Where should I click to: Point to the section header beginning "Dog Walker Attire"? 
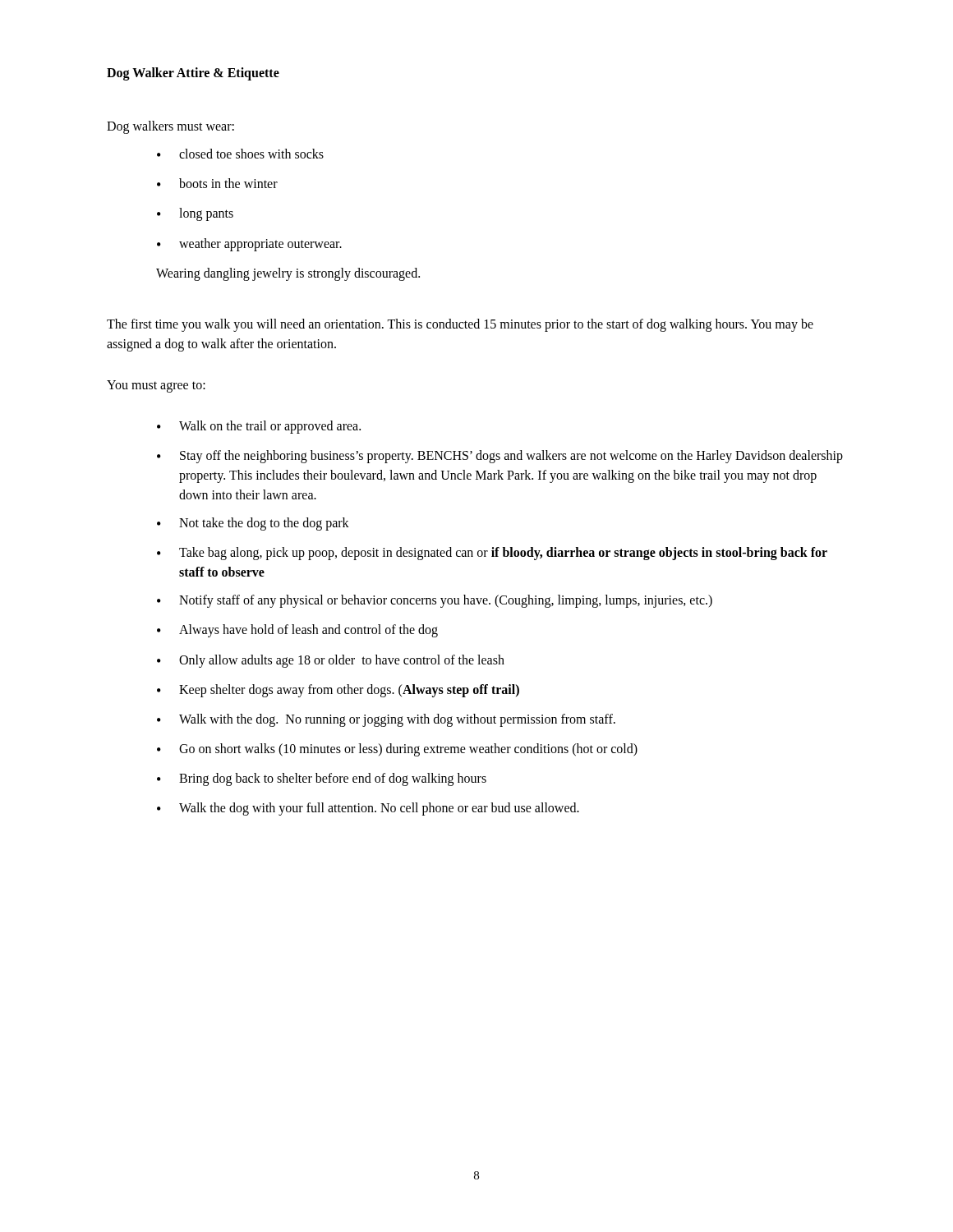pyautogui.click(x=193, y=73)
